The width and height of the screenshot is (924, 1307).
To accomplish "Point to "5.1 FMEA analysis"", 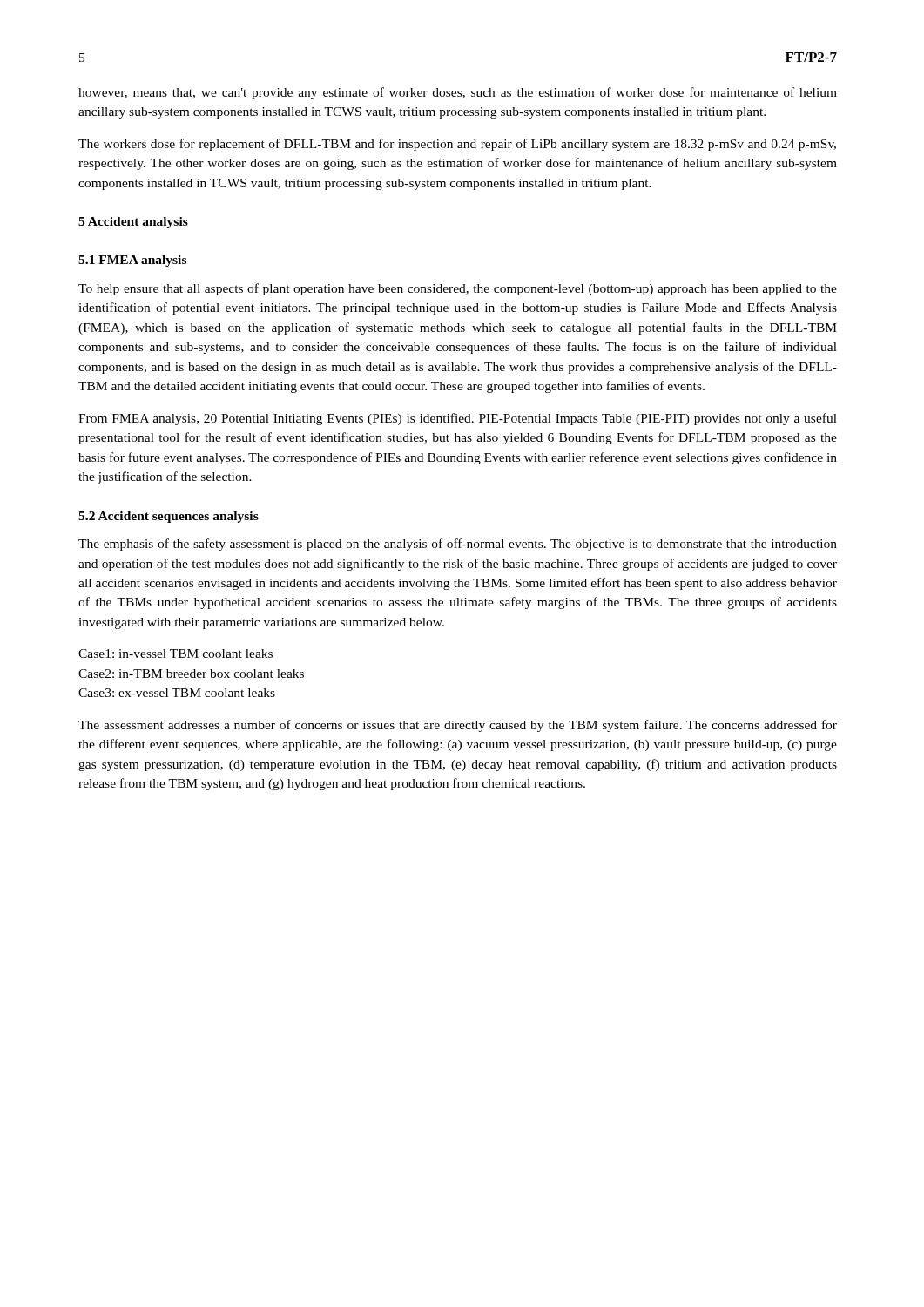I will 133,260.
